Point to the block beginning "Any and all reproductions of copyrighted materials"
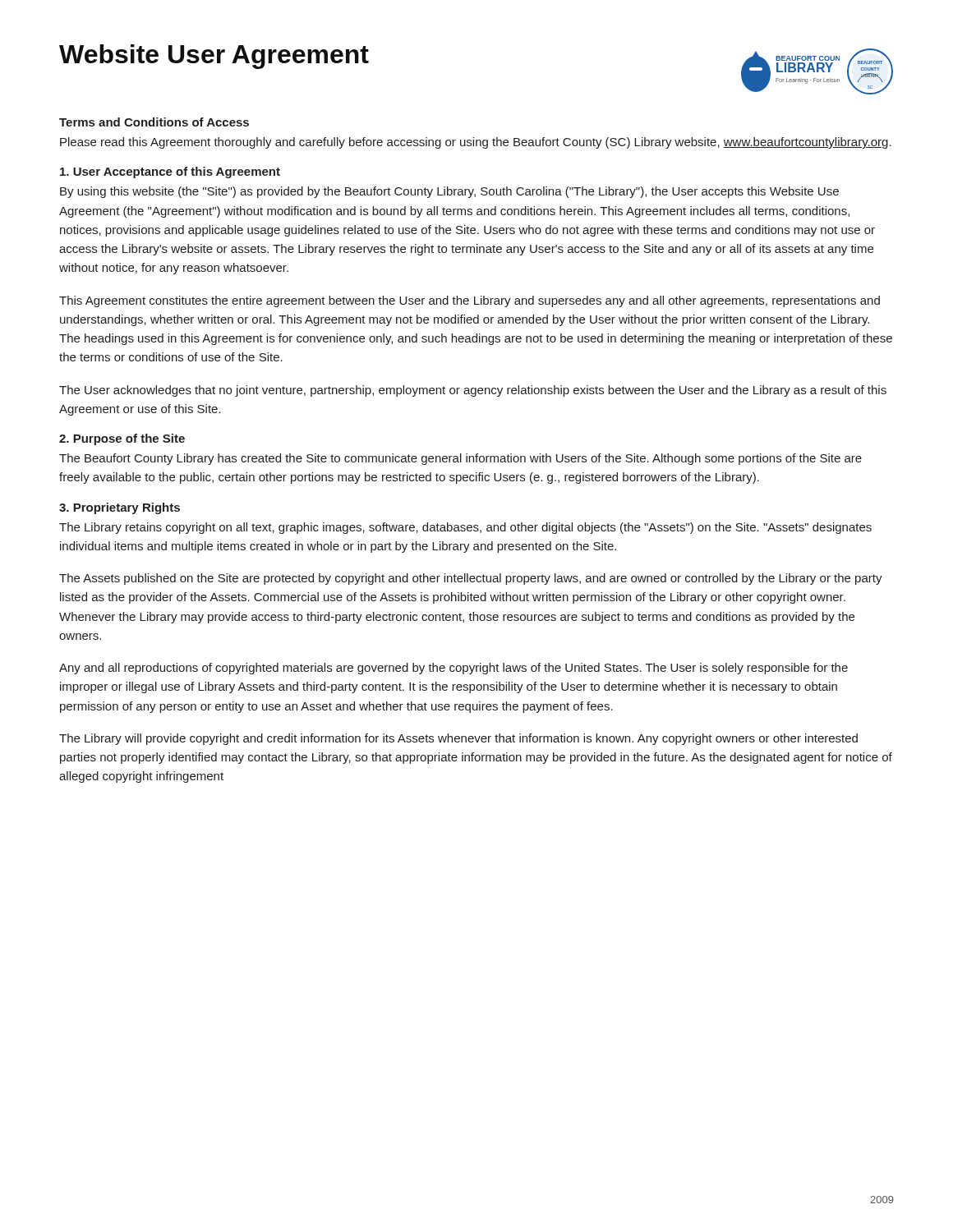Screen dimensions: 1232x953 476,687
